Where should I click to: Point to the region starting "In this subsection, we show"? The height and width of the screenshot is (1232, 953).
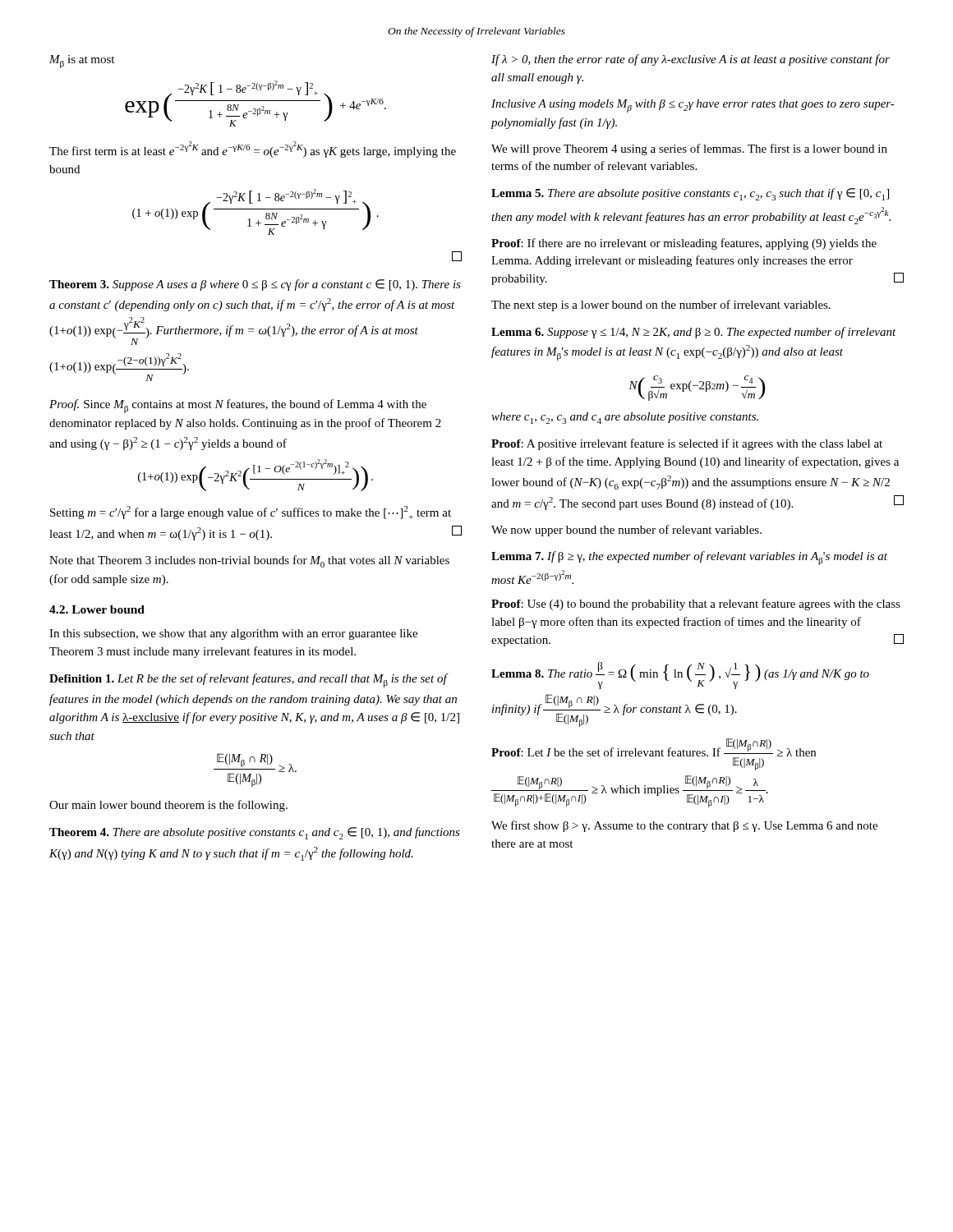234,642
